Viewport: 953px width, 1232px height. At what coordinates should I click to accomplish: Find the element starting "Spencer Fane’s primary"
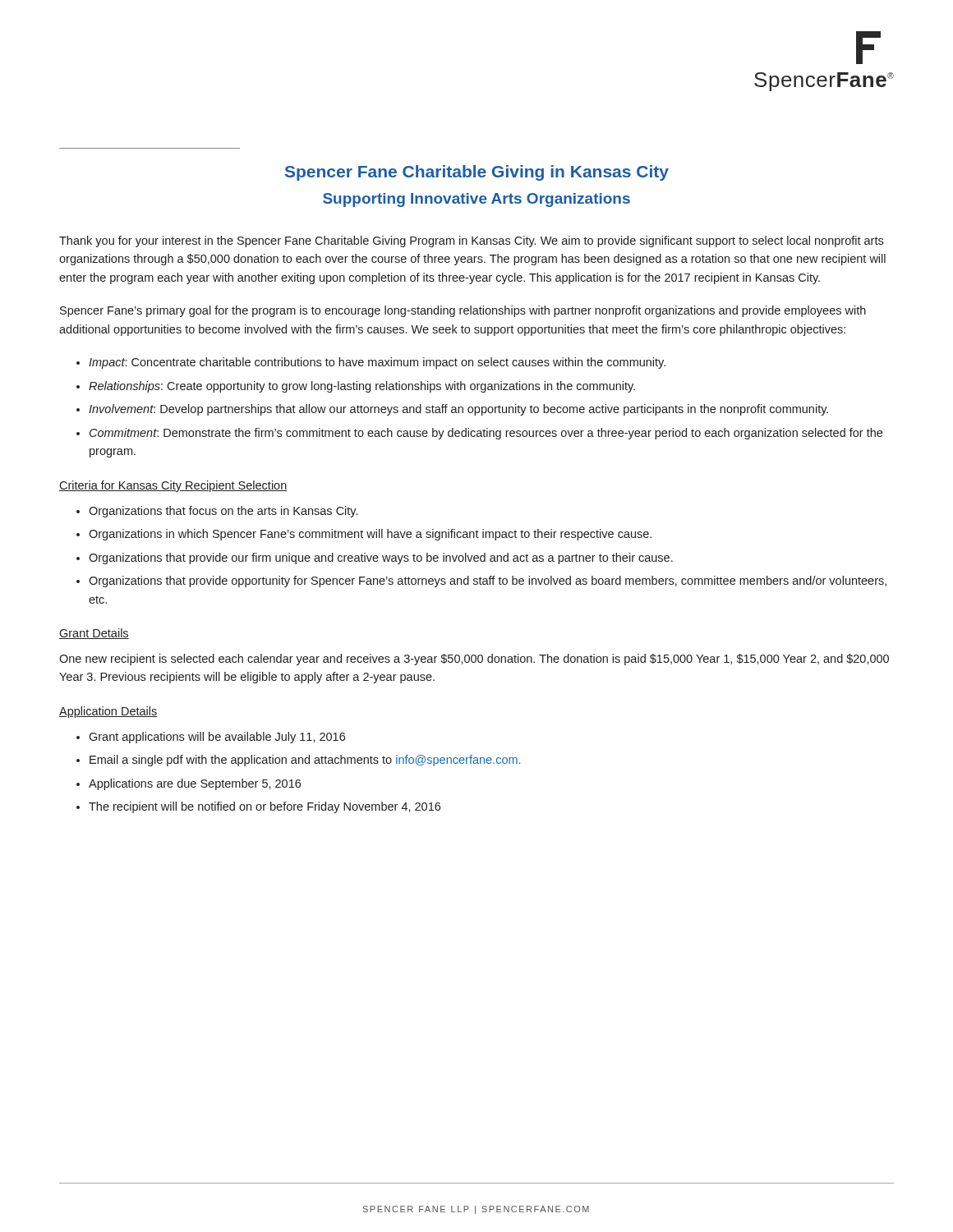pyautogui.click(x=463, y=320)
